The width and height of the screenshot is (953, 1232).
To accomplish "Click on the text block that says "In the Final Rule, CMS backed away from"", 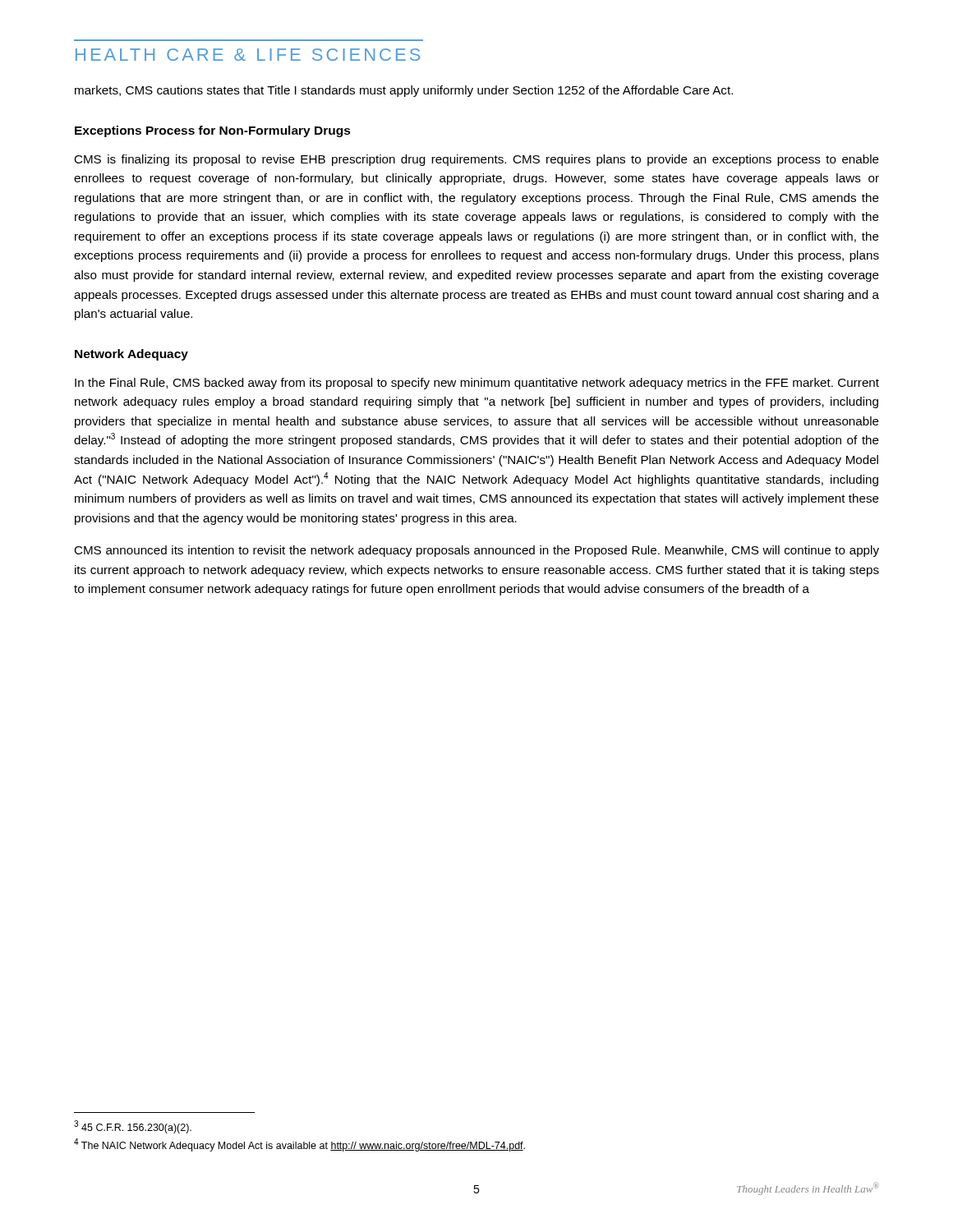I will [x=476, y=450].
